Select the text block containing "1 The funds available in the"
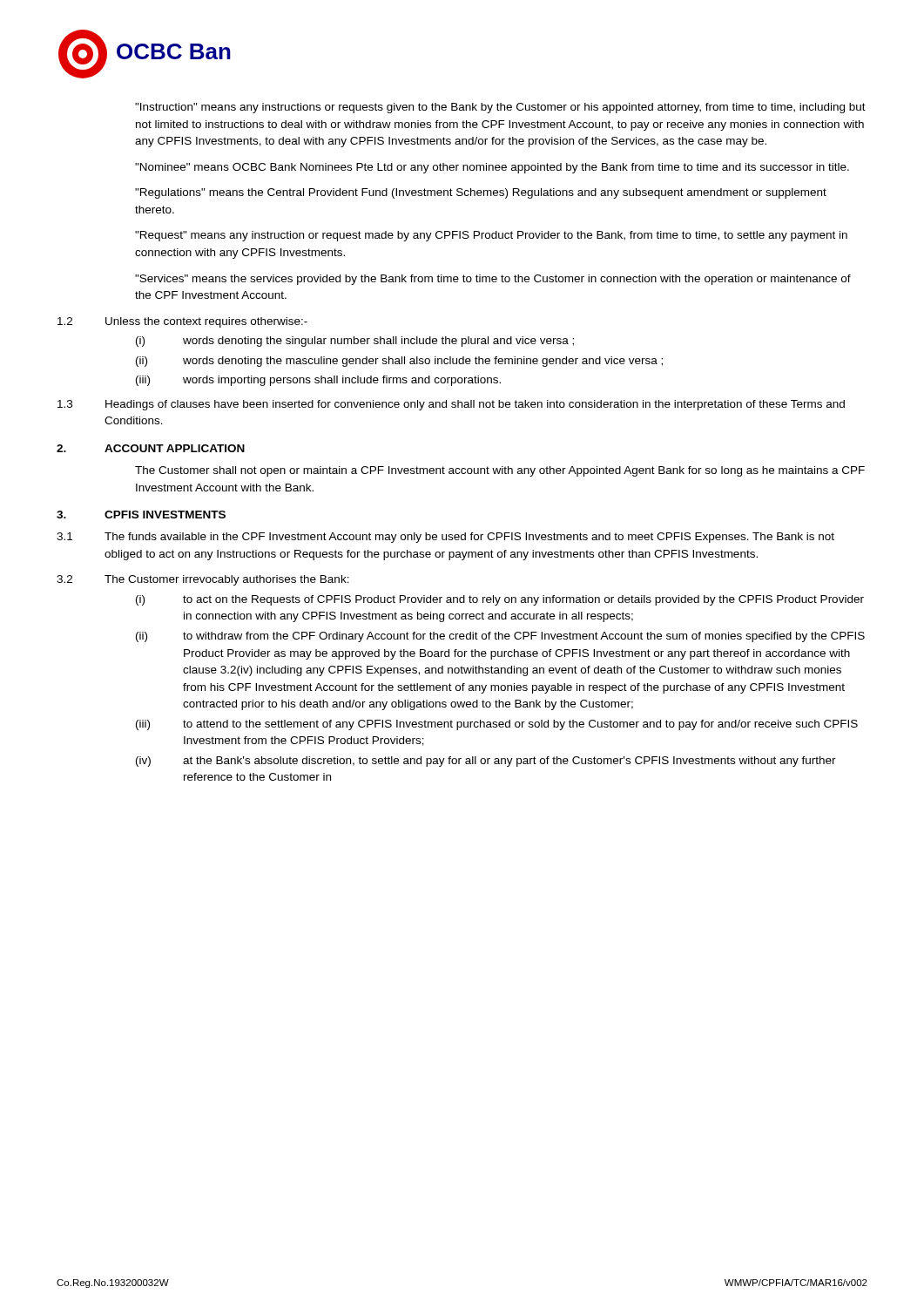The image size is (924, 1307). coord(462,545)
